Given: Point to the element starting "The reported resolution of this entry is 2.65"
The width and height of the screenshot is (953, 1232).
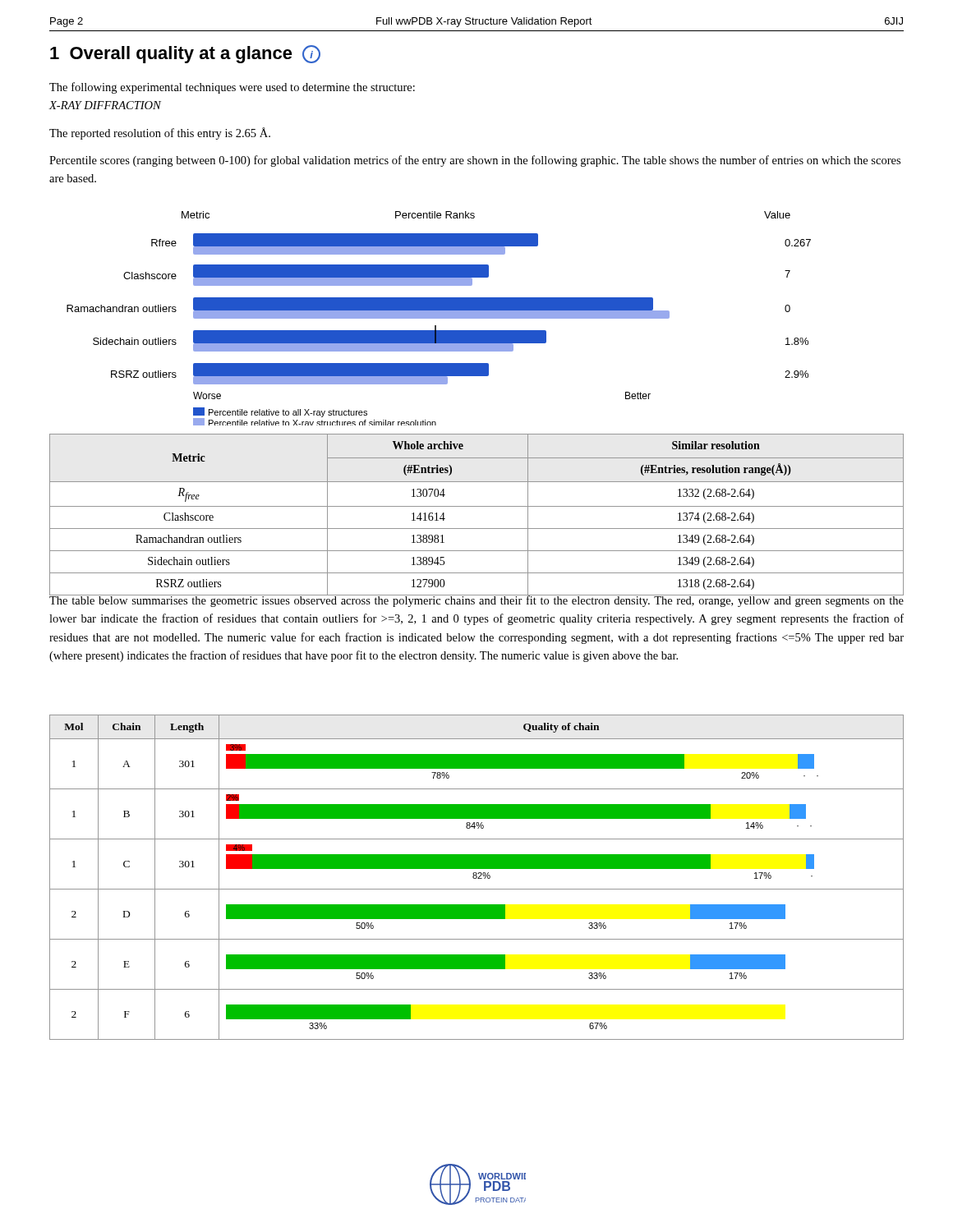Looking at the screenshot, I should tap(160, 133).
